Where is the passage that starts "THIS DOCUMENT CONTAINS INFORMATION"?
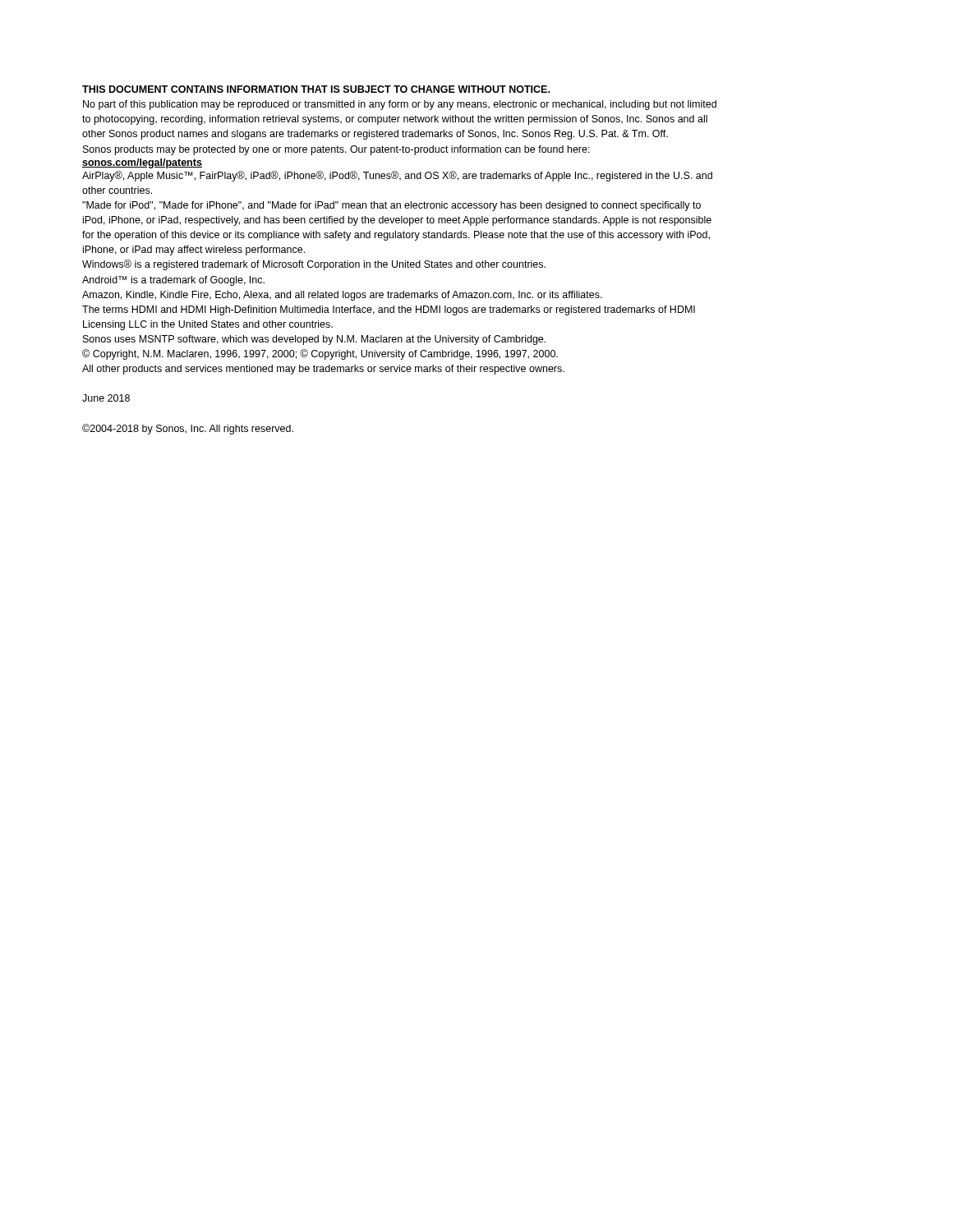 [x=403, y=119]
